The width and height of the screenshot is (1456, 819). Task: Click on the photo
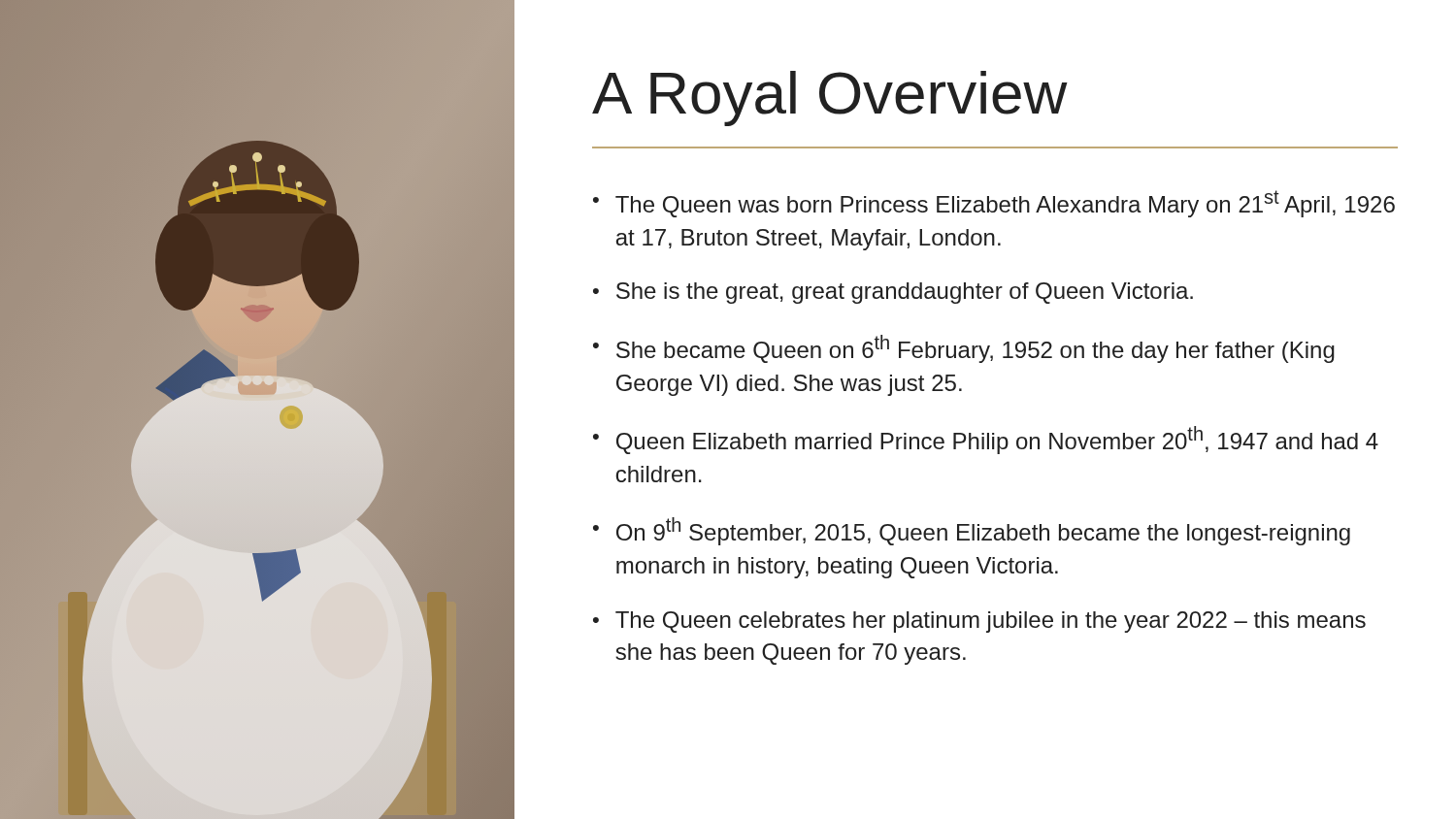[257, 410]
